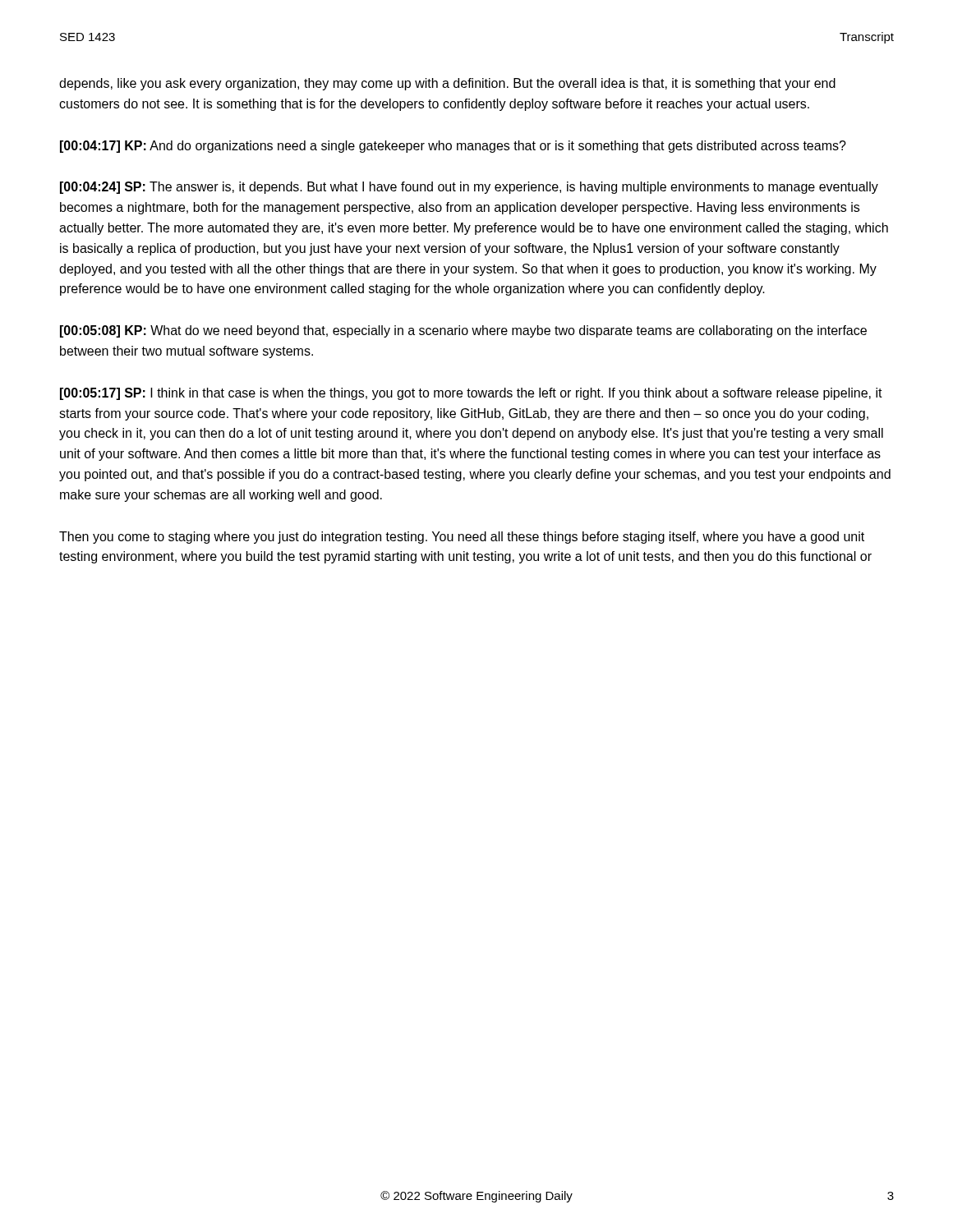Navigate to the text starting "[00:04:17] KP: And do organizations need a single"
Image resolution: width=953 pixels, height=1232 pixels.
453,145
